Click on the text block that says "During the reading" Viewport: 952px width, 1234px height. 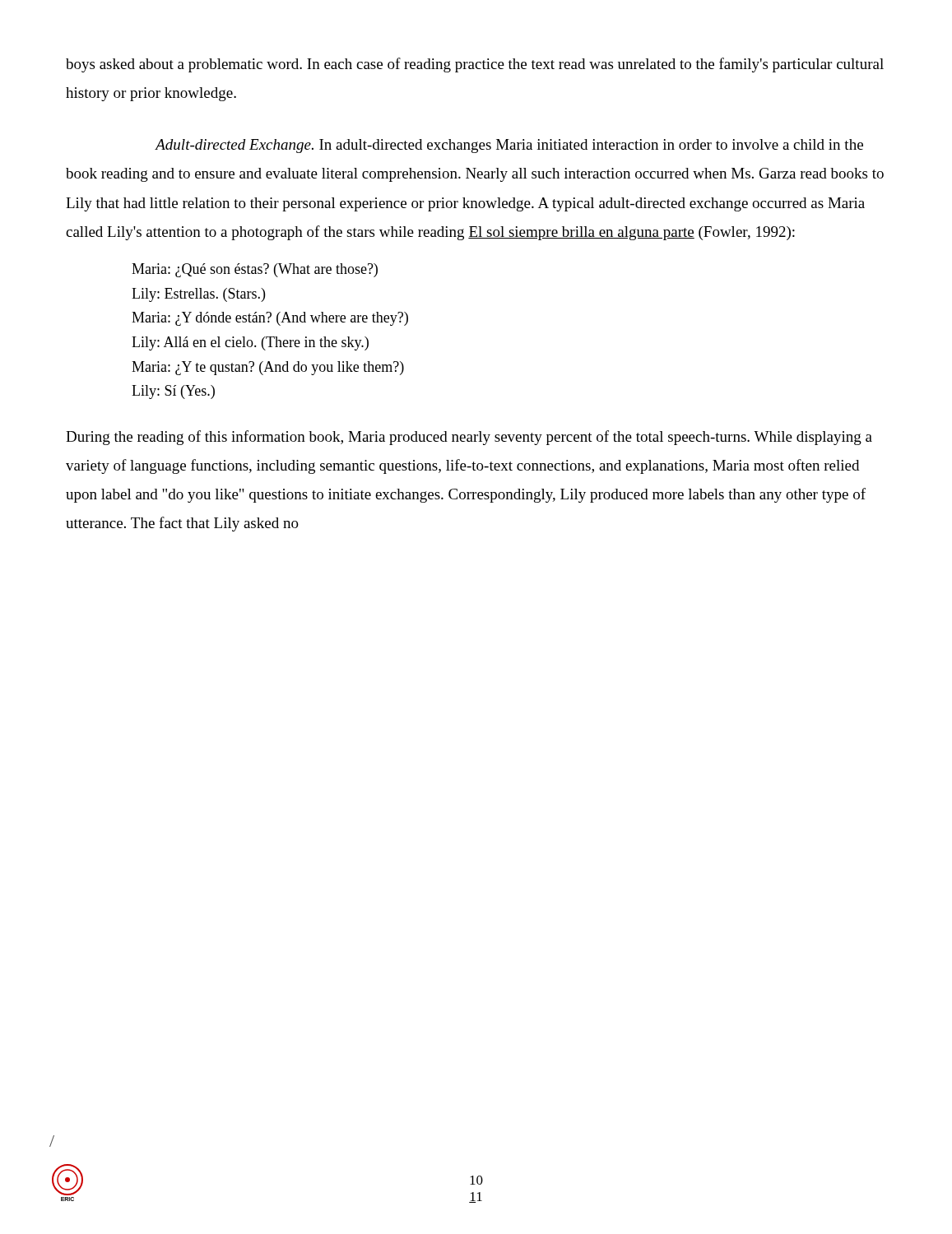469,480
